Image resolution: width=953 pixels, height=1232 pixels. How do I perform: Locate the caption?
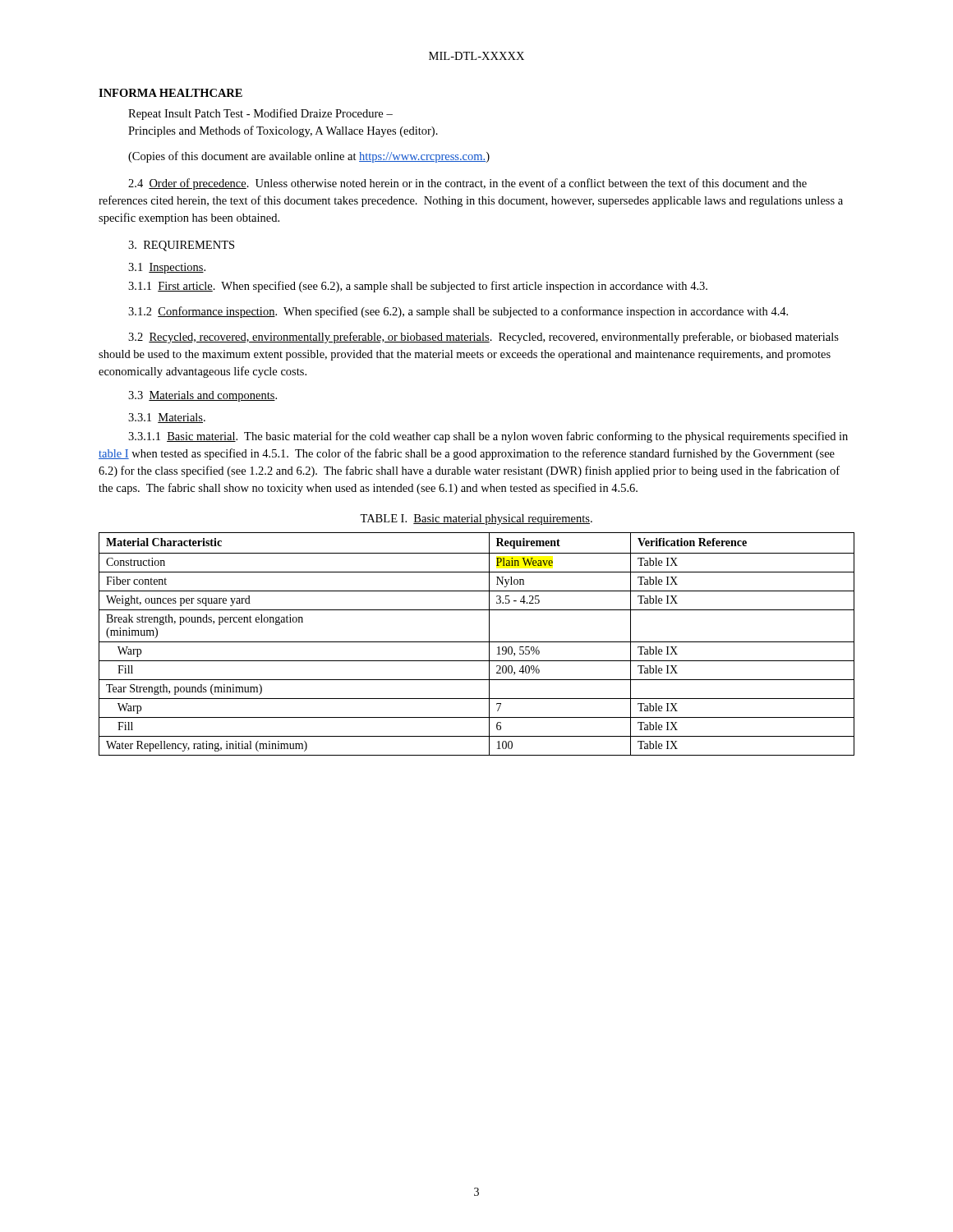tap(476, 518)
